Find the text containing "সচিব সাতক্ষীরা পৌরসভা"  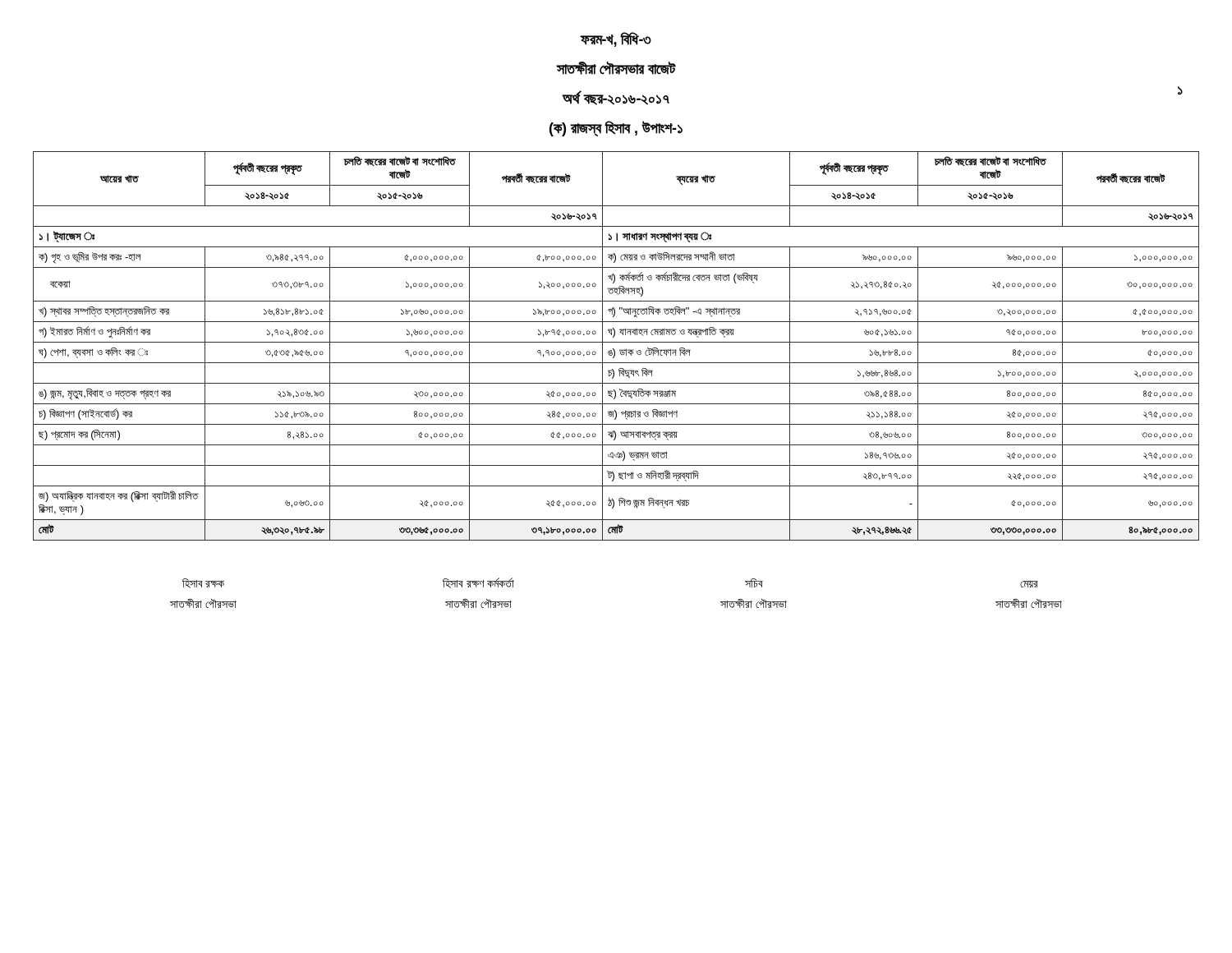(754, 594)
